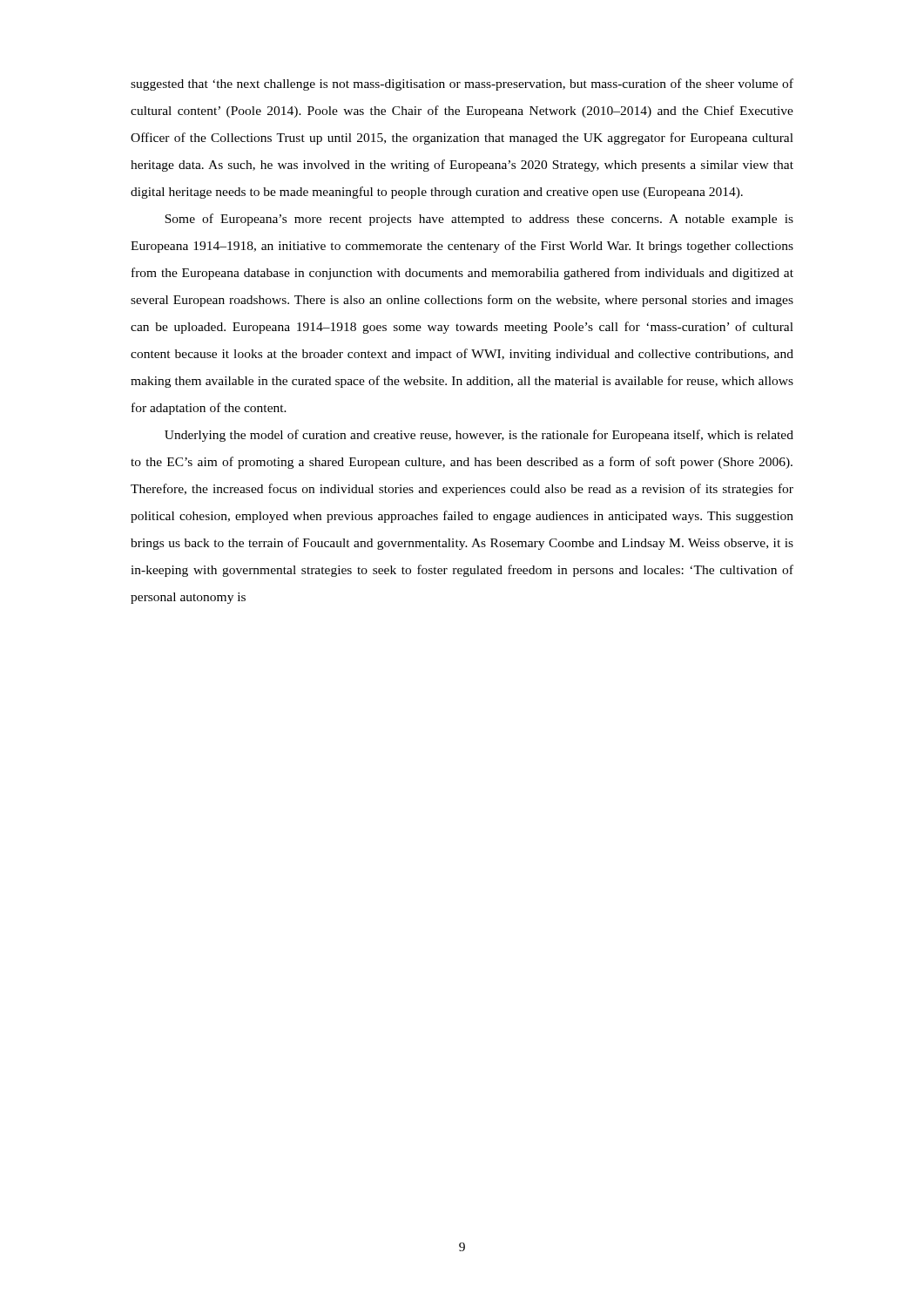
Task: Locate the element starting "suggested that ‘the"
Action: 462,137
